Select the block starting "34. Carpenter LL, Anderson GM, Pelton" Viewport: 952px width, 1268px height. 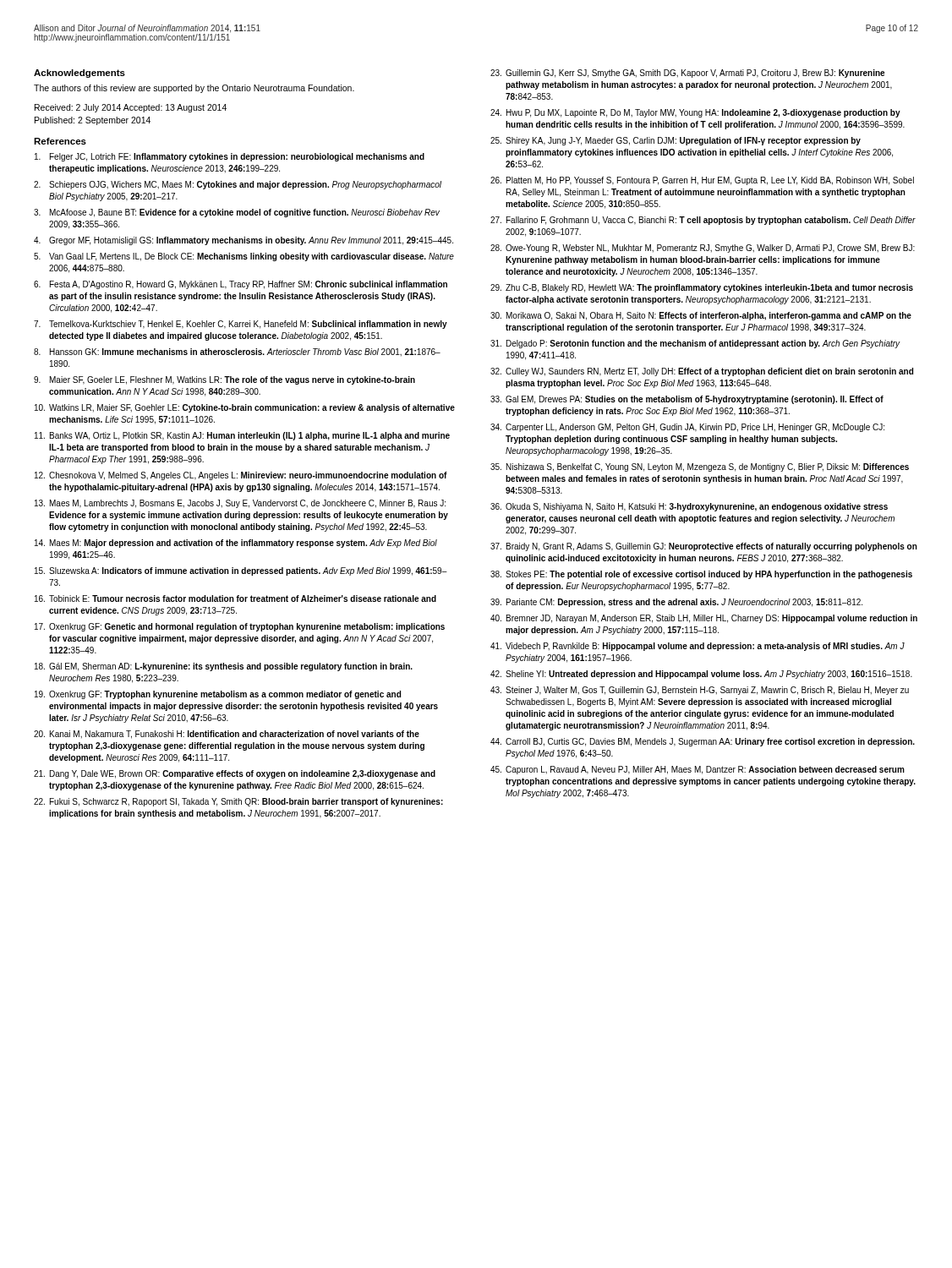tap(704, 440)
